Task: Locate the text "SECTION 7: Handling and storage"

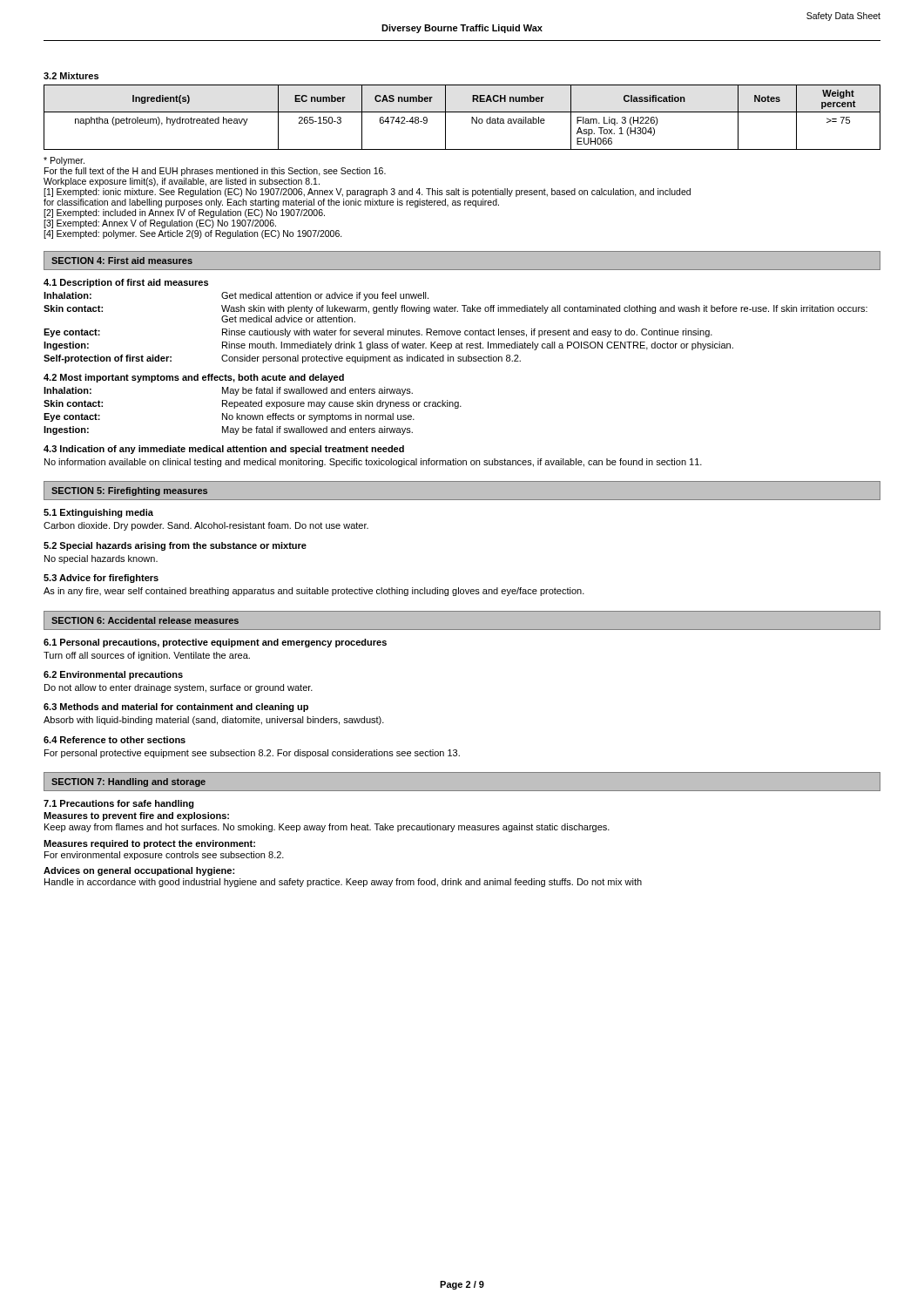Action: click(x=129, y=782)
